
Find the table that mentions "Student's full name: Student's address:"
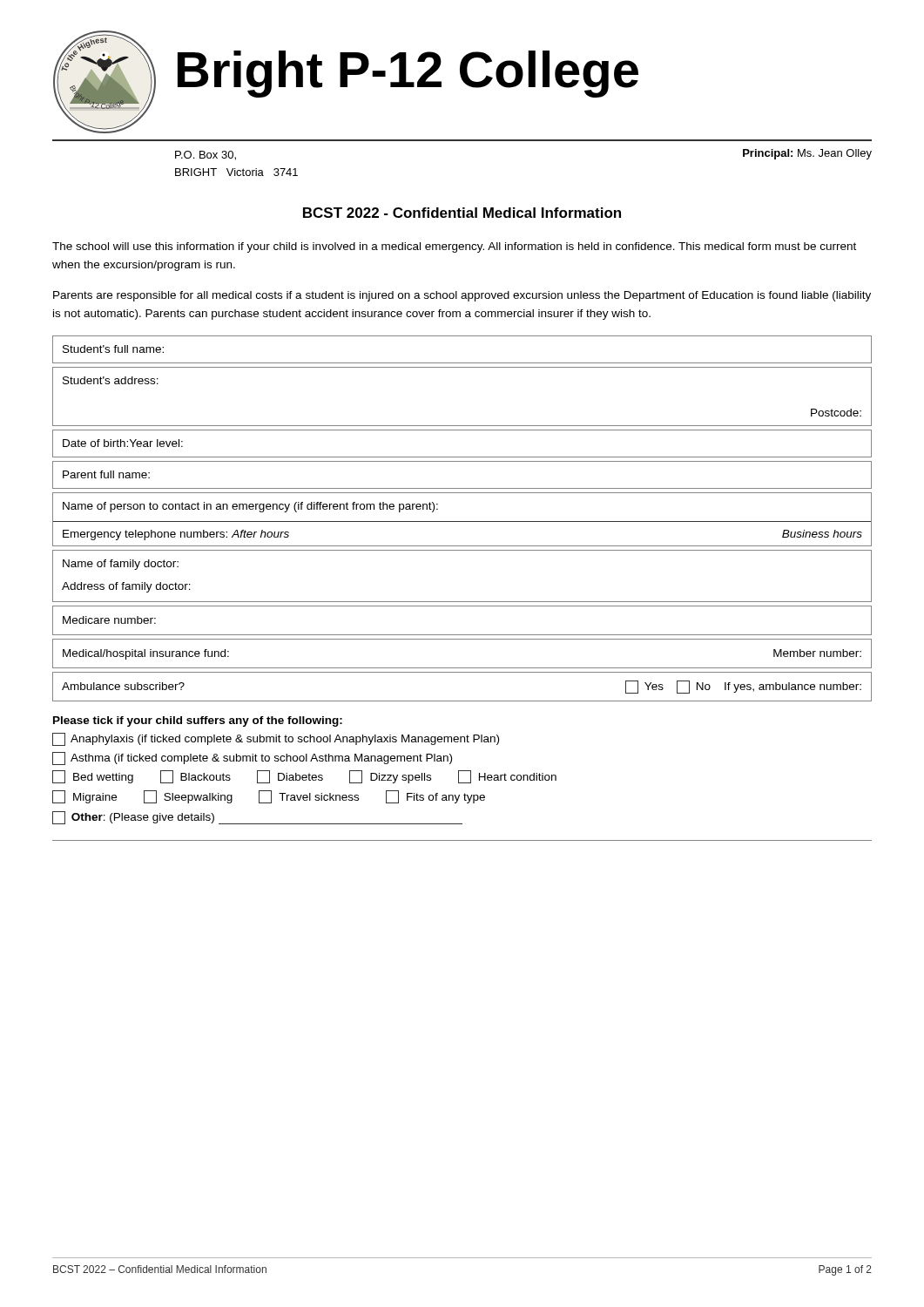(x=462, y=518)
